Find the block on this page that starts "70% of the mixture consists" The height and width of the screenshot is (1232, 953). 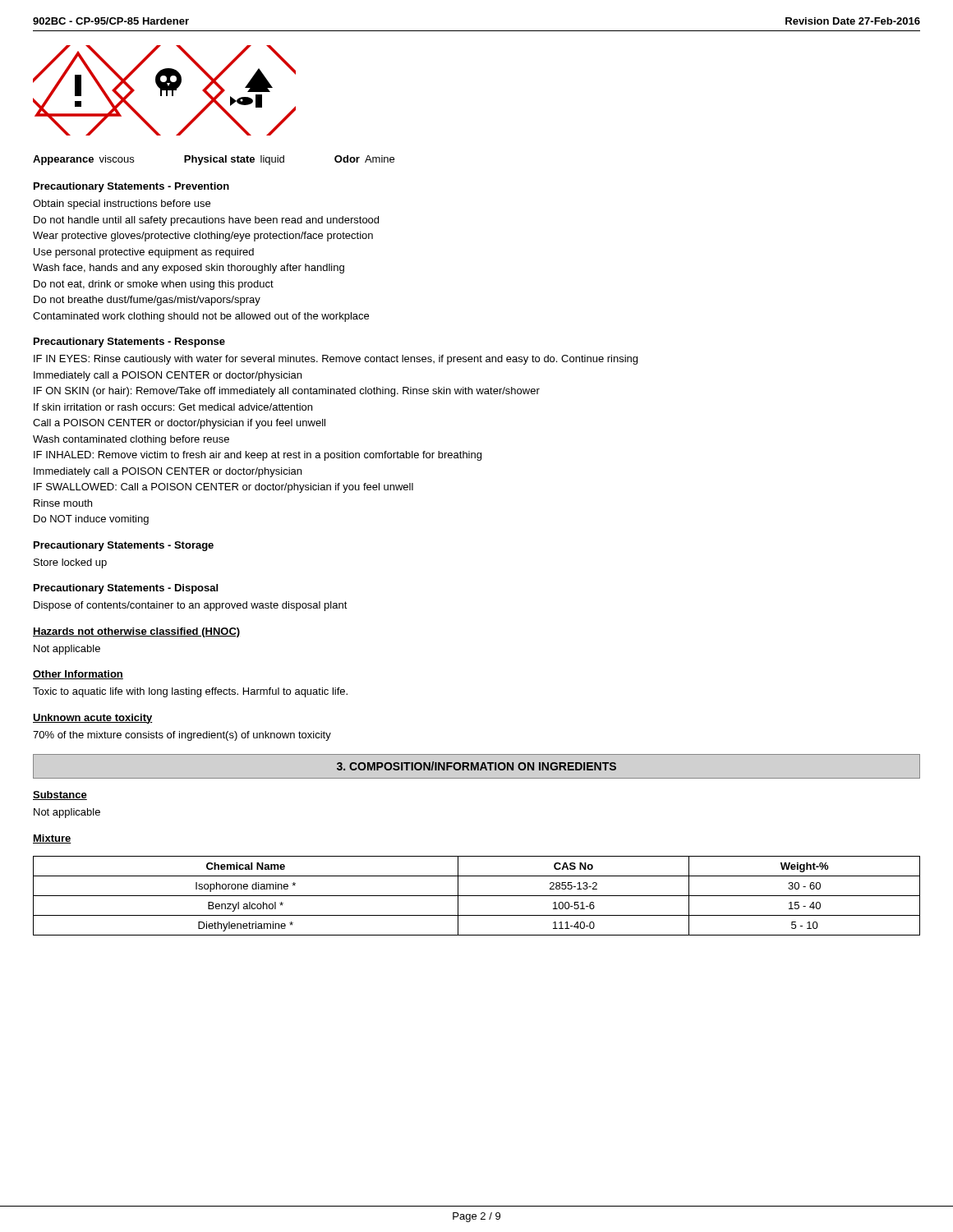pyautogui.click(x=182, y=736)
